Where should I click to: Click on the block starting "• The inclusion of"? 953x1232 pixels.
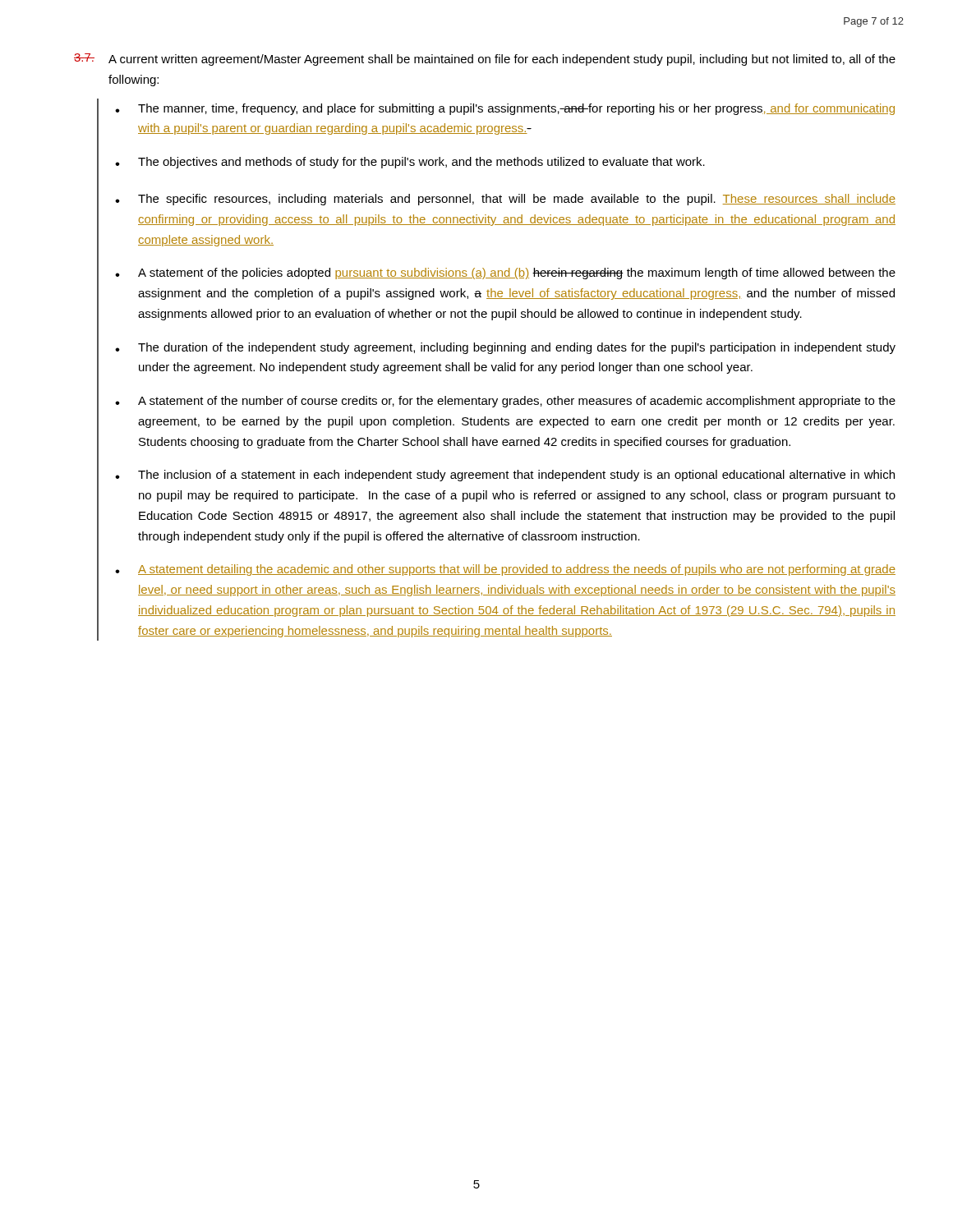point(505,506)
